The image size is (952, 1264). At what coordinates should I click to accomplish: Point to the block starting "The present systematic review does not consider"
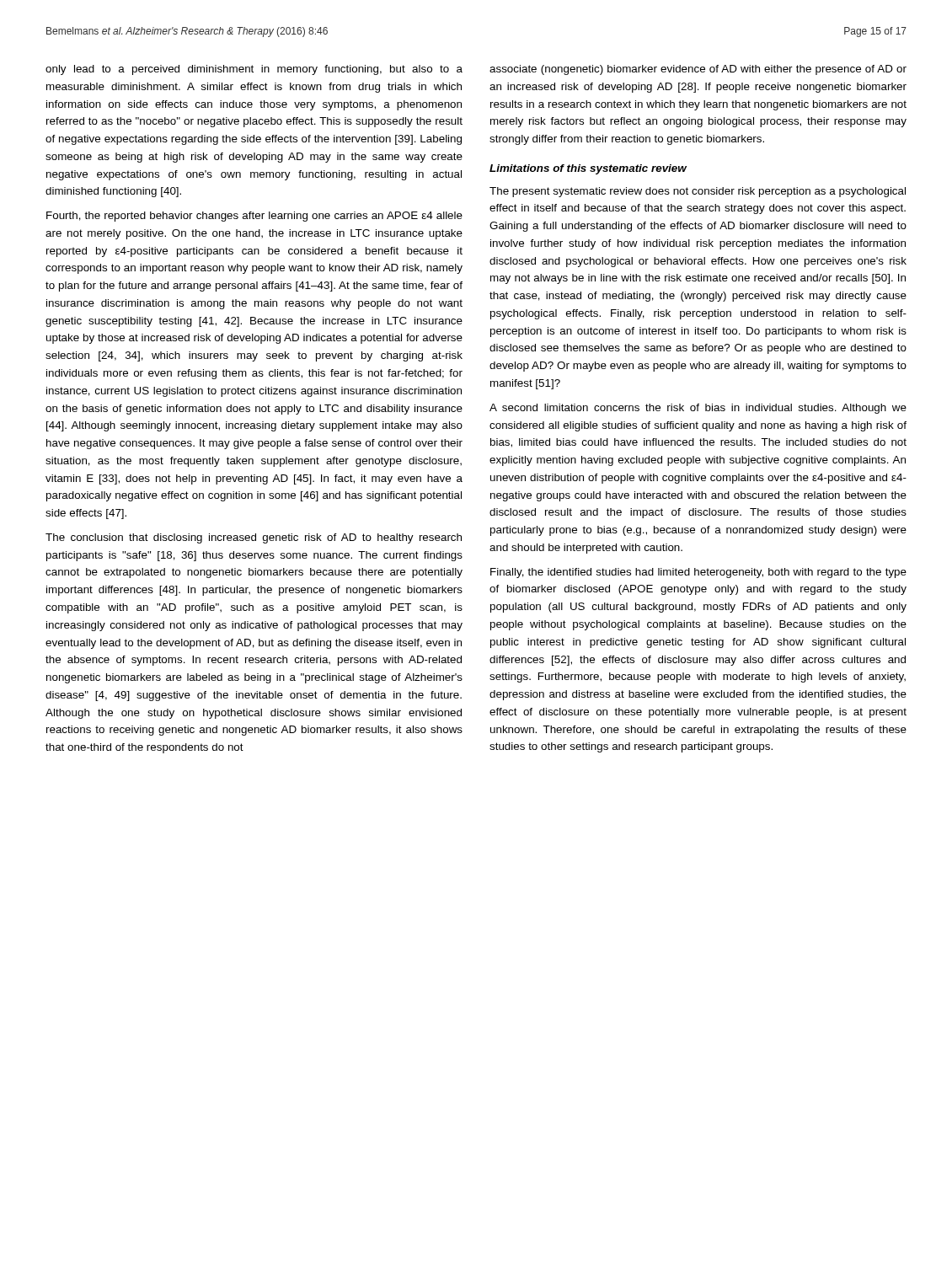pyautogui.click(x=698, y=287)
